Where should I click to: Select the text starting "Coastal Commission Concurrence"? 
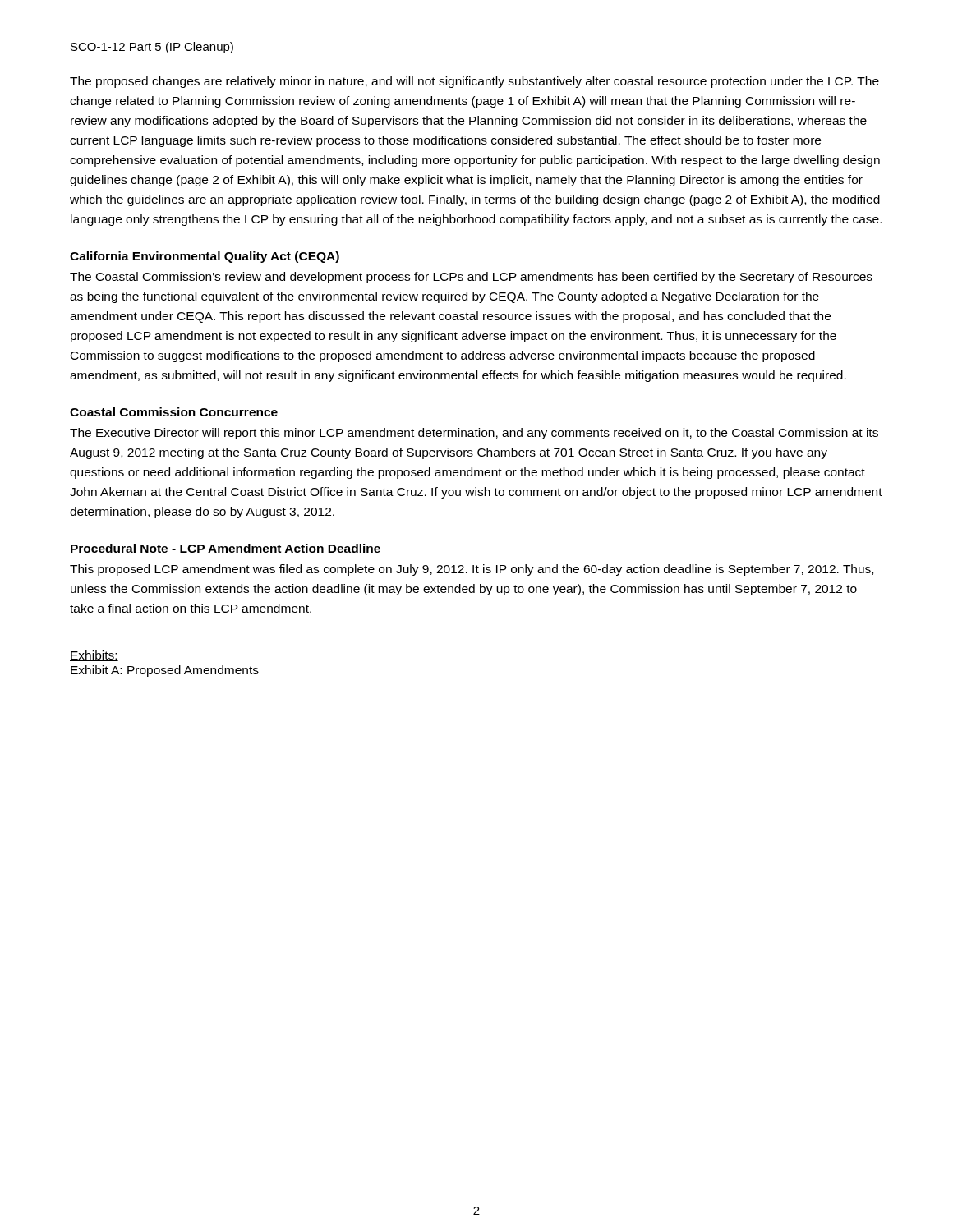pyautogui.click(x=174, y=412)
